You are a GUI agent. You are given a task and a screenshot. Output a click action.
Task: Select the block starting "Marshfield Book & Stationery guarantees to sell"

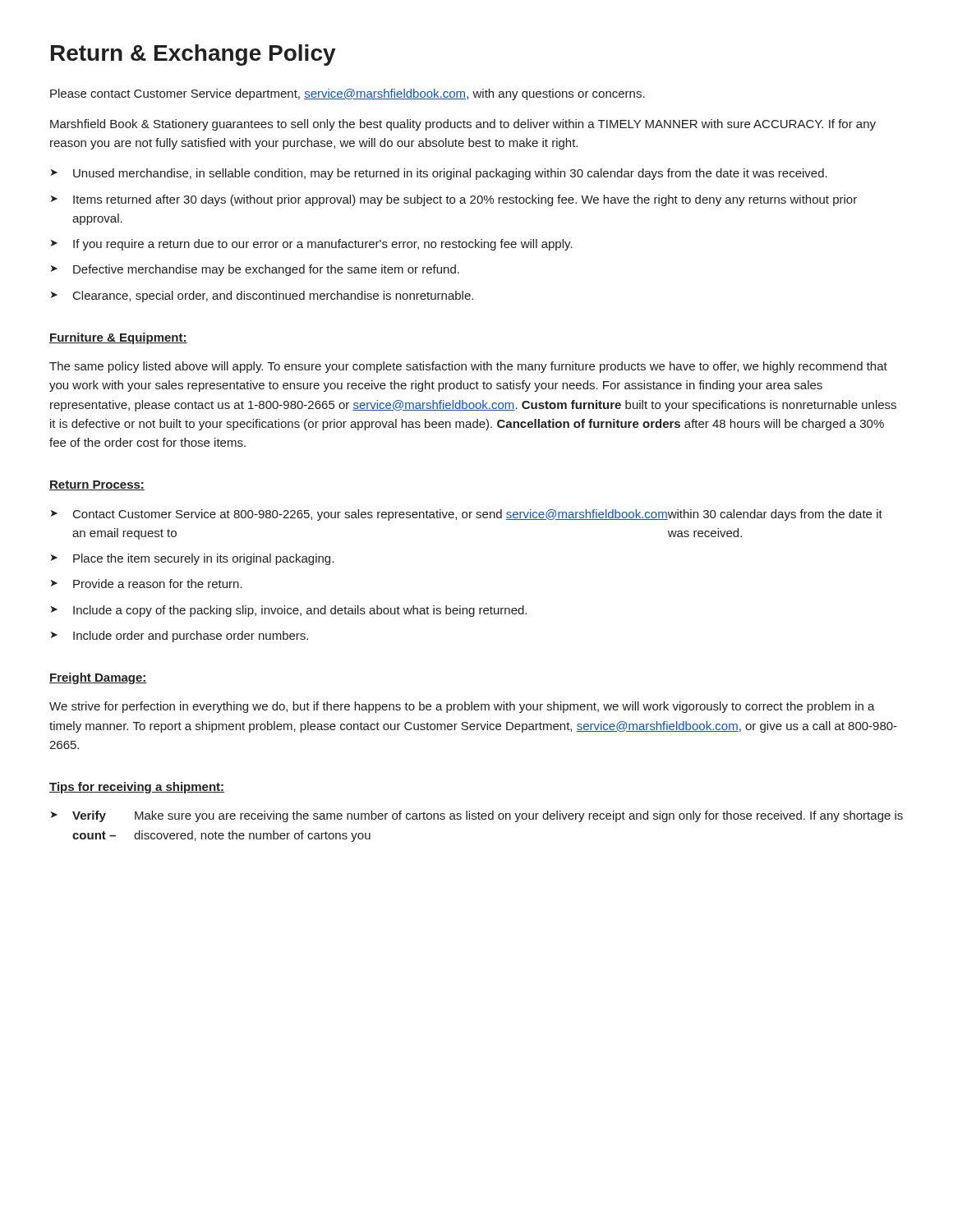tap(476, 133)
